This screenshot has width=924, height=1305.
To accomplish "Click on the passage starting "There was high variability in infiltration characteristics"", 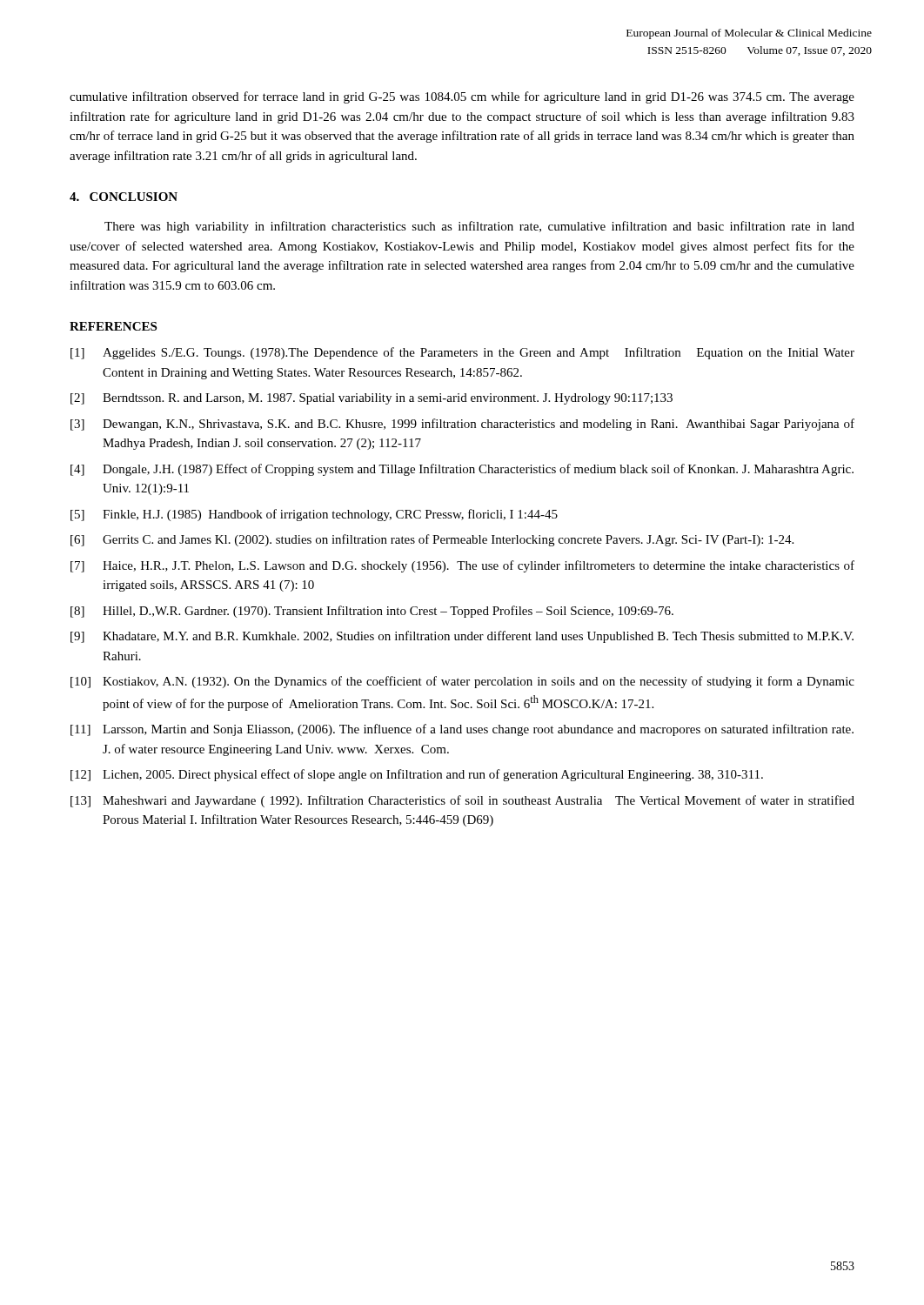I will [462, 256].
